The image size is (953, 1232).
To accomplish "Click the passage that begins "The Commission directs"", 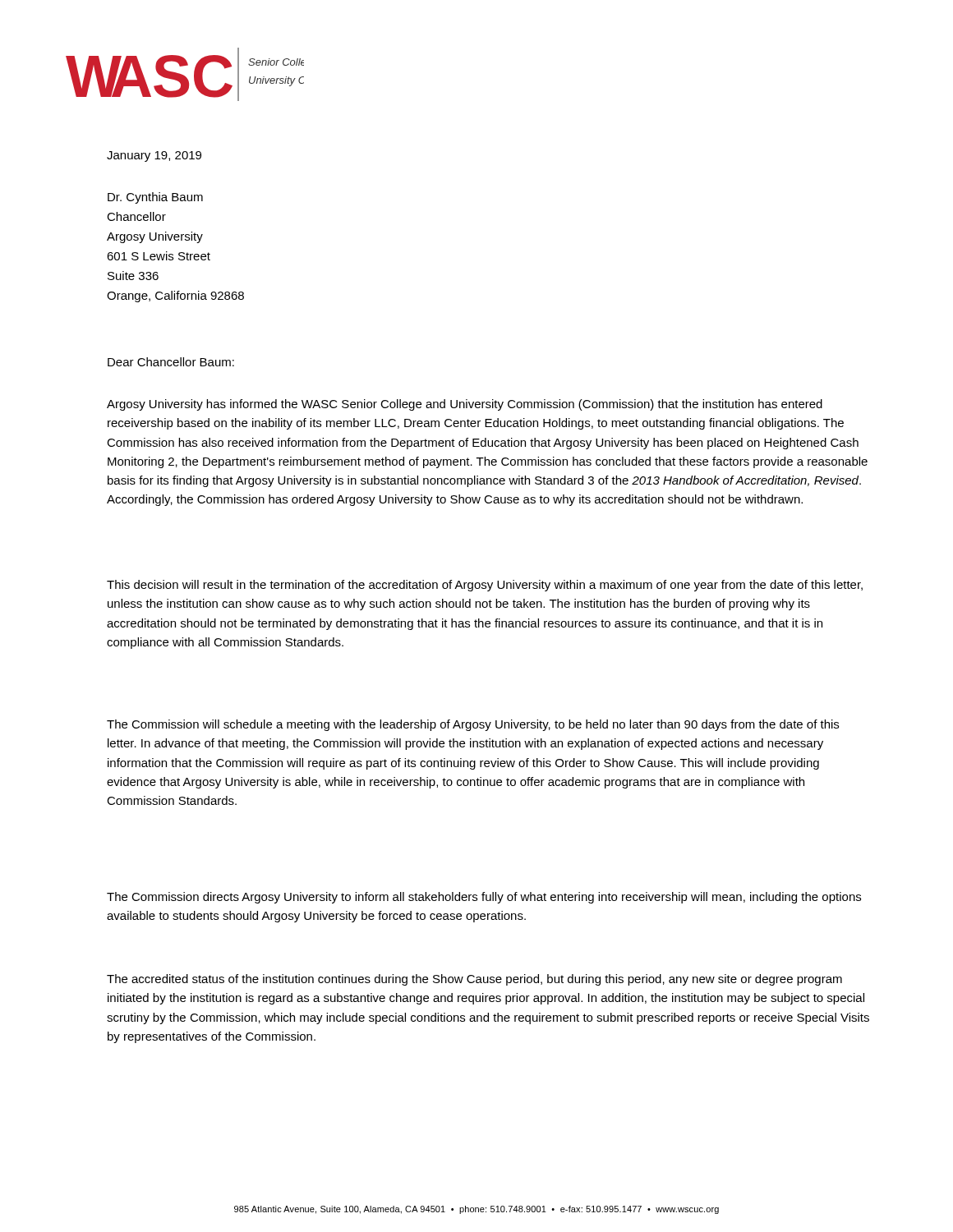I will coord(484,906).
